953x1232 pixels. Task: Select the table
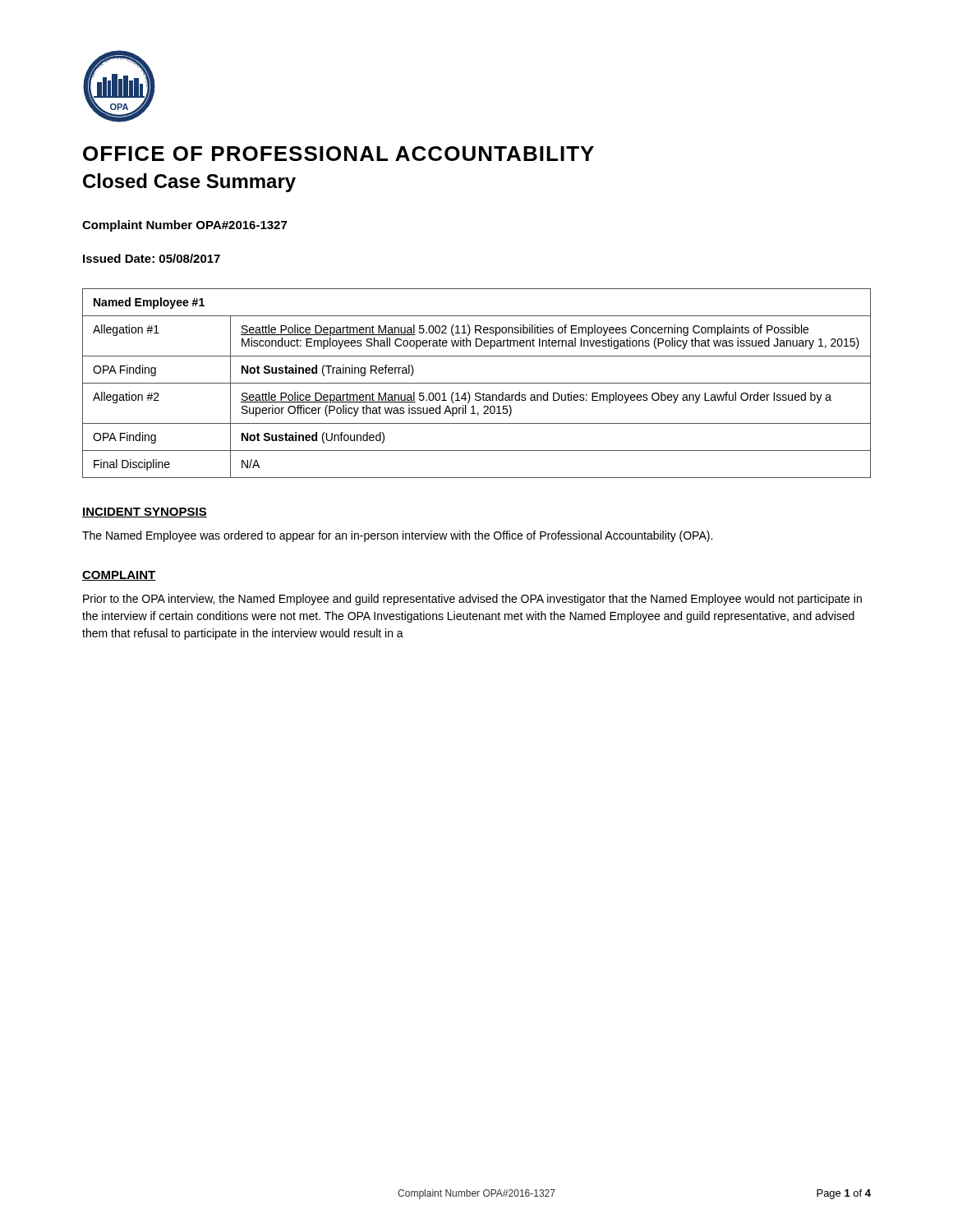(x=476, y=383)
